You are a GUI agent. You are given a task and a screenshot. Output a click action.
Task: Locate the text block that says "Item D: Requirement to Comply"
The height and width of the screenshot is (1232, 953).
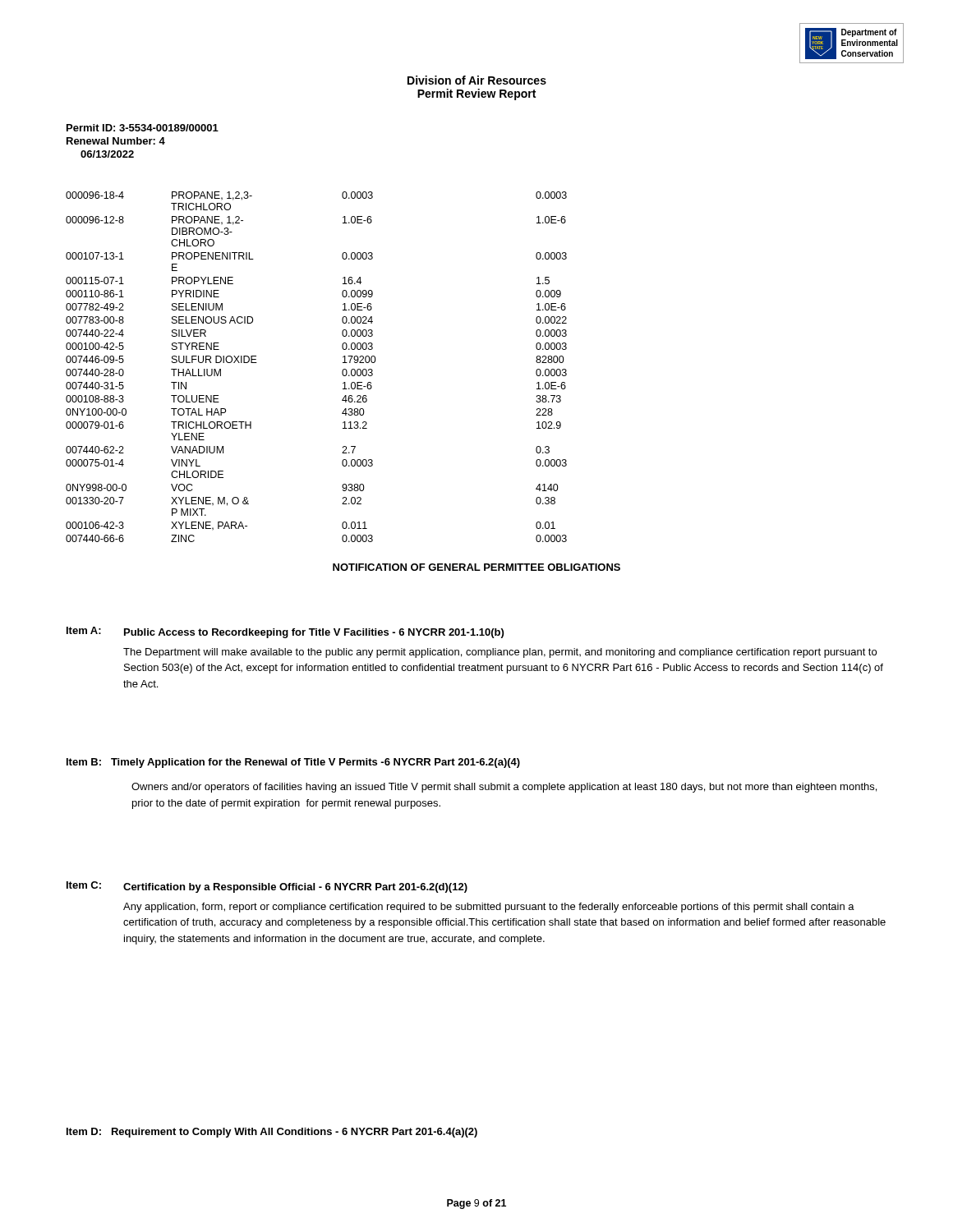272,1131
